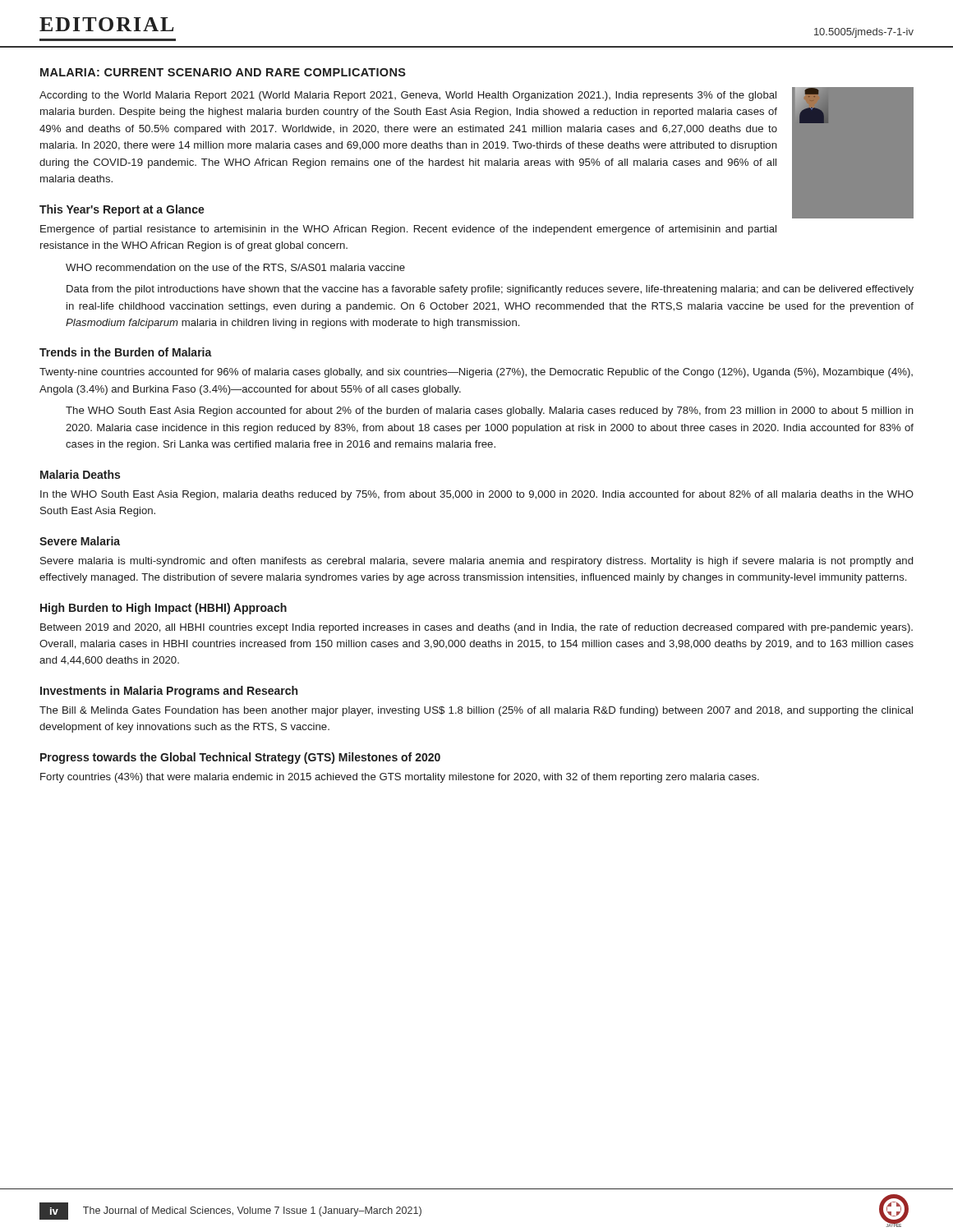Viewport: 953px width, 1232px height.
Task: Find the block on this page that starts "Twenty-nine countries accounted"
Action: click(476, 380)
